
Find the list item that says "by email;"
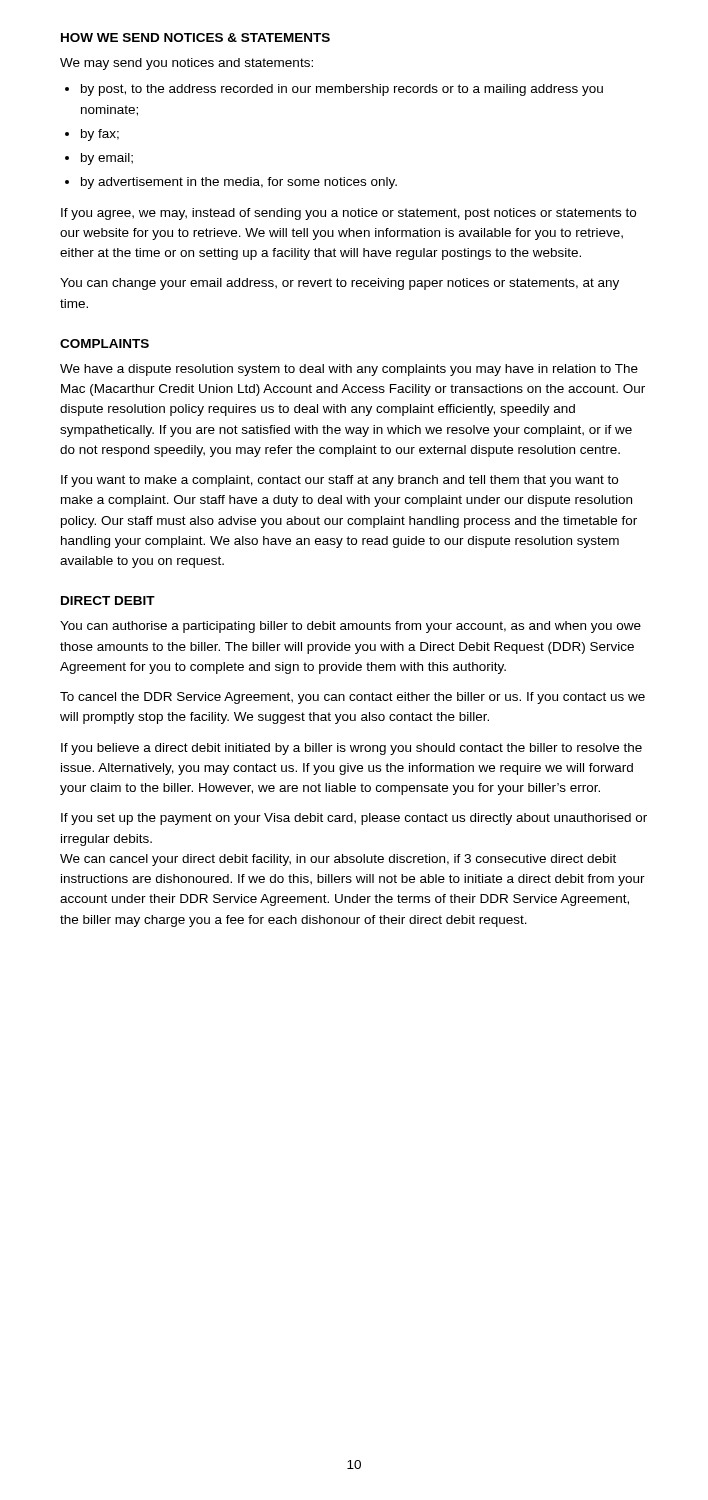coord(107,158)
